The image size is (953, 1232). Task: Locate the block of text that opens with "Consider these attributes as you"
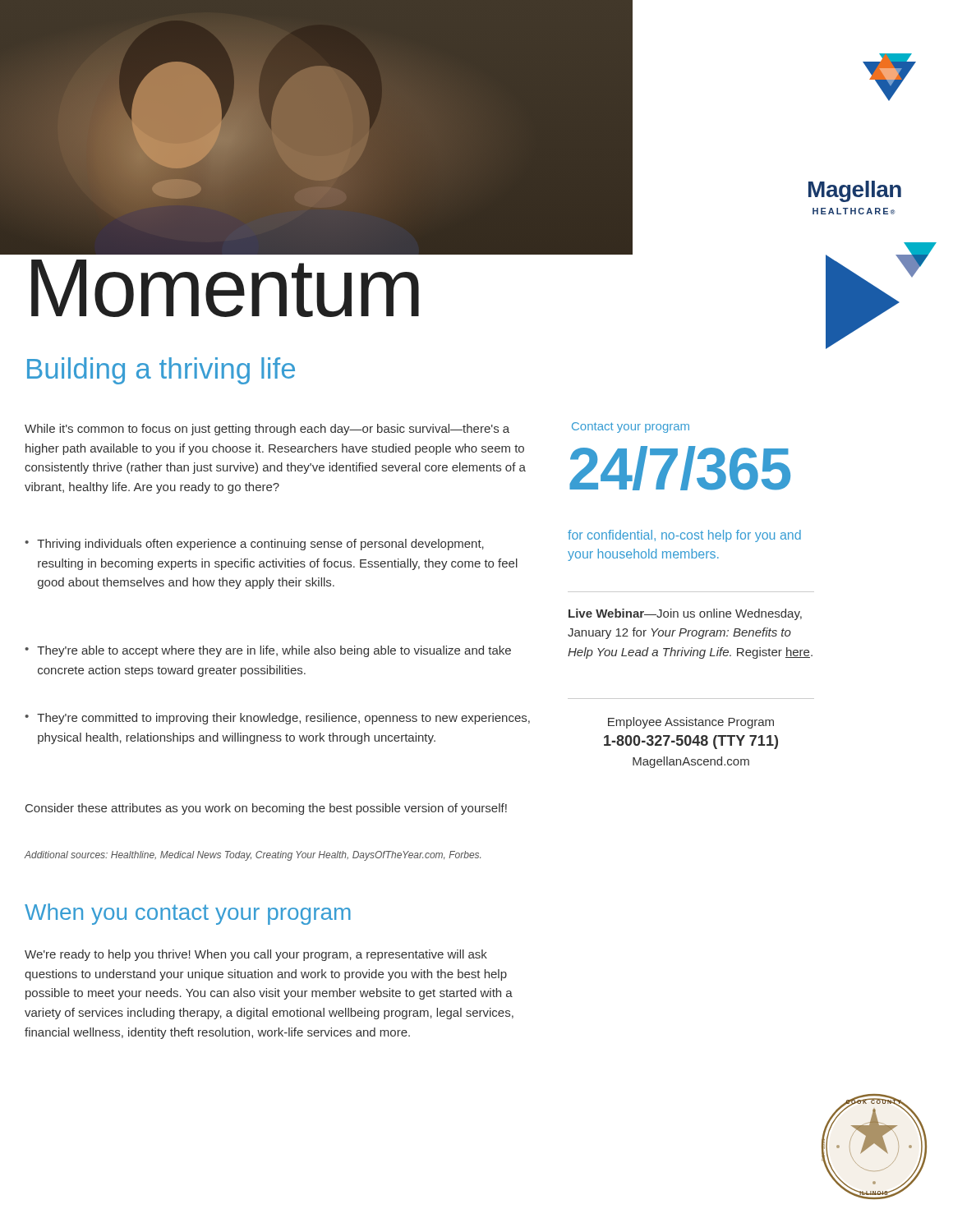[x=279, y=808]
